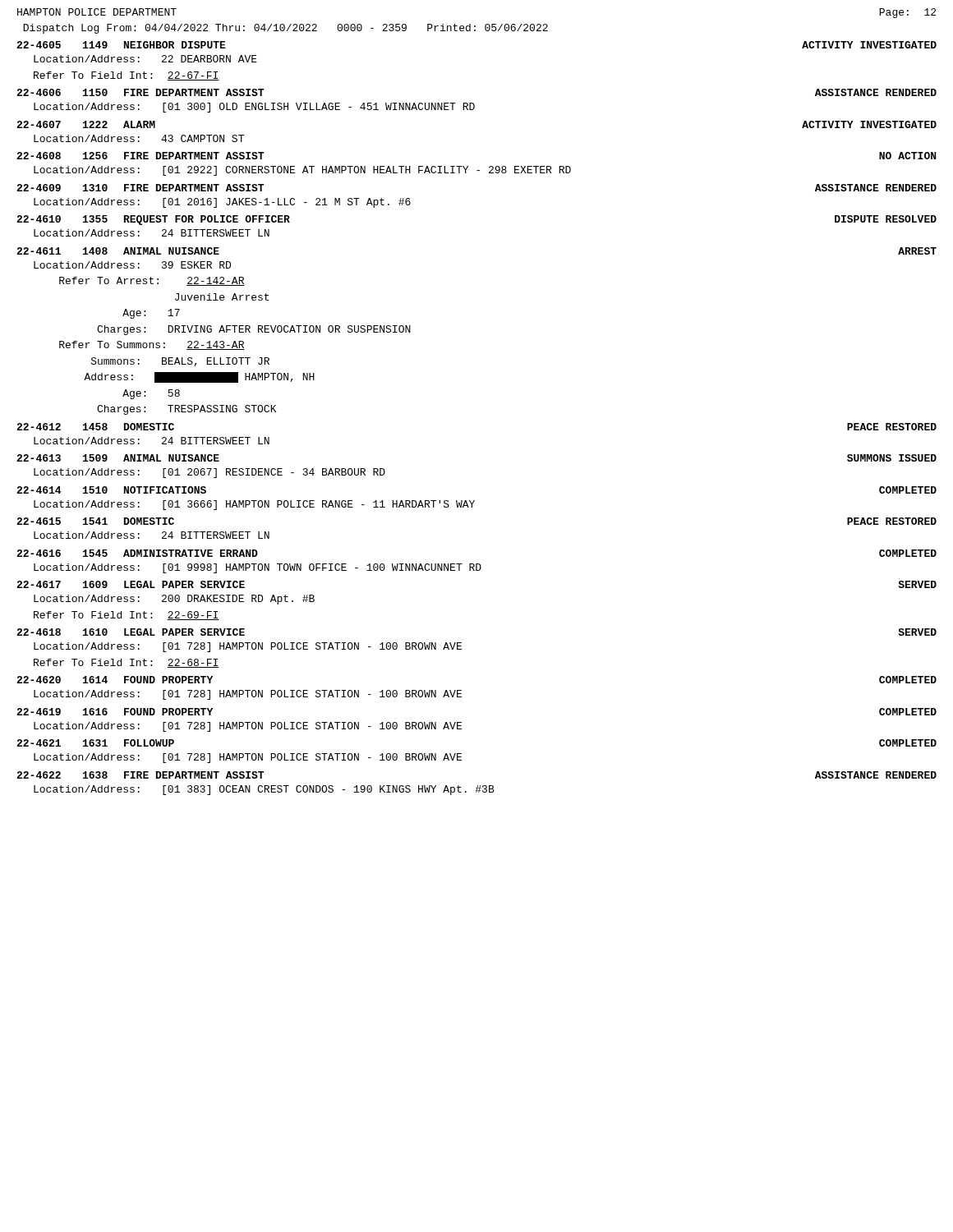Find the block on this page that starts "22-4606 1150 FIRE DEPARTMENT ASSIST"
953x1232 pixels.
pyautogui.click(x=476, y=101)
